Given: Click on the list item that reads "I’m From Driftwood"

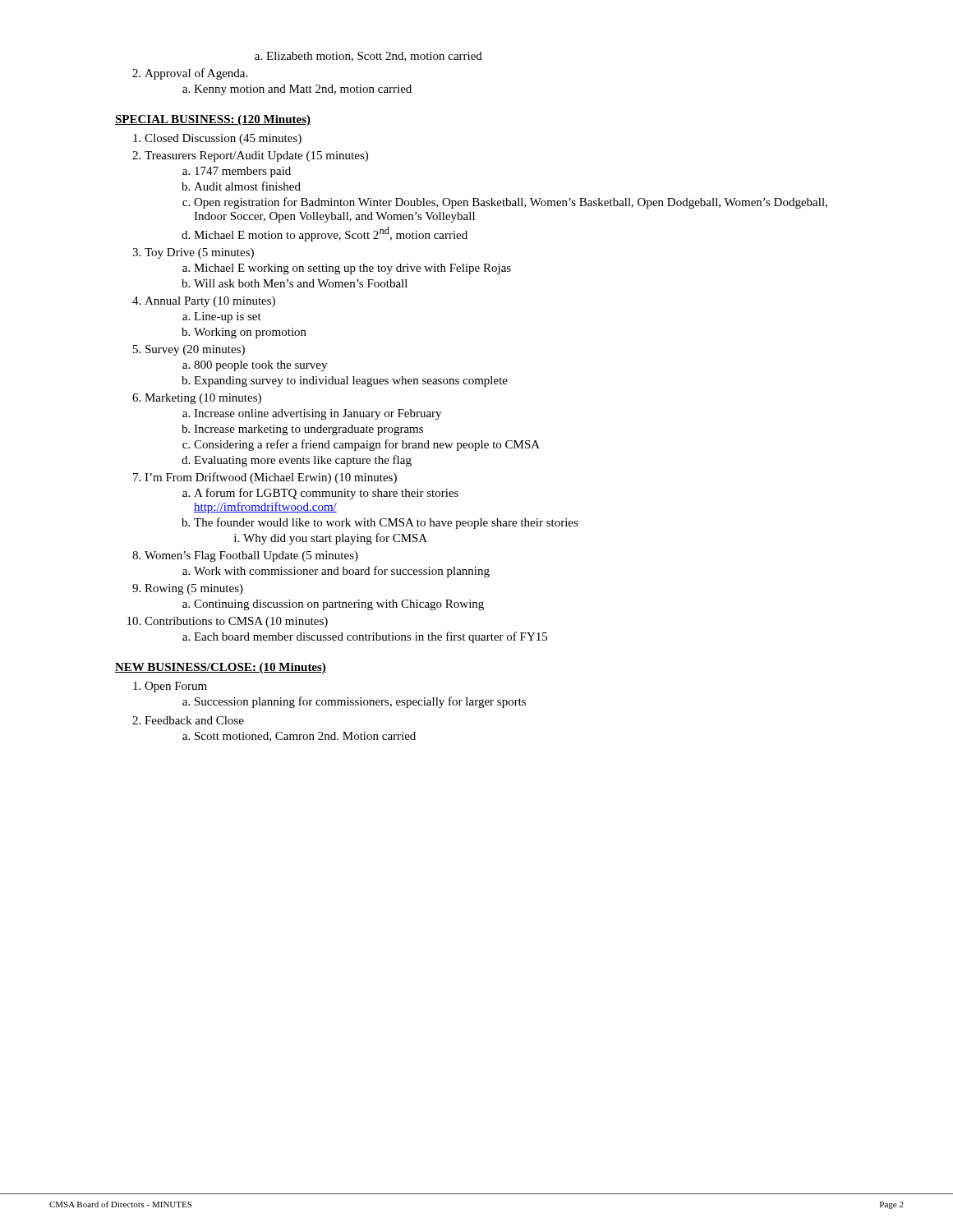Looking at the screenshot, I should coord(476,508).
